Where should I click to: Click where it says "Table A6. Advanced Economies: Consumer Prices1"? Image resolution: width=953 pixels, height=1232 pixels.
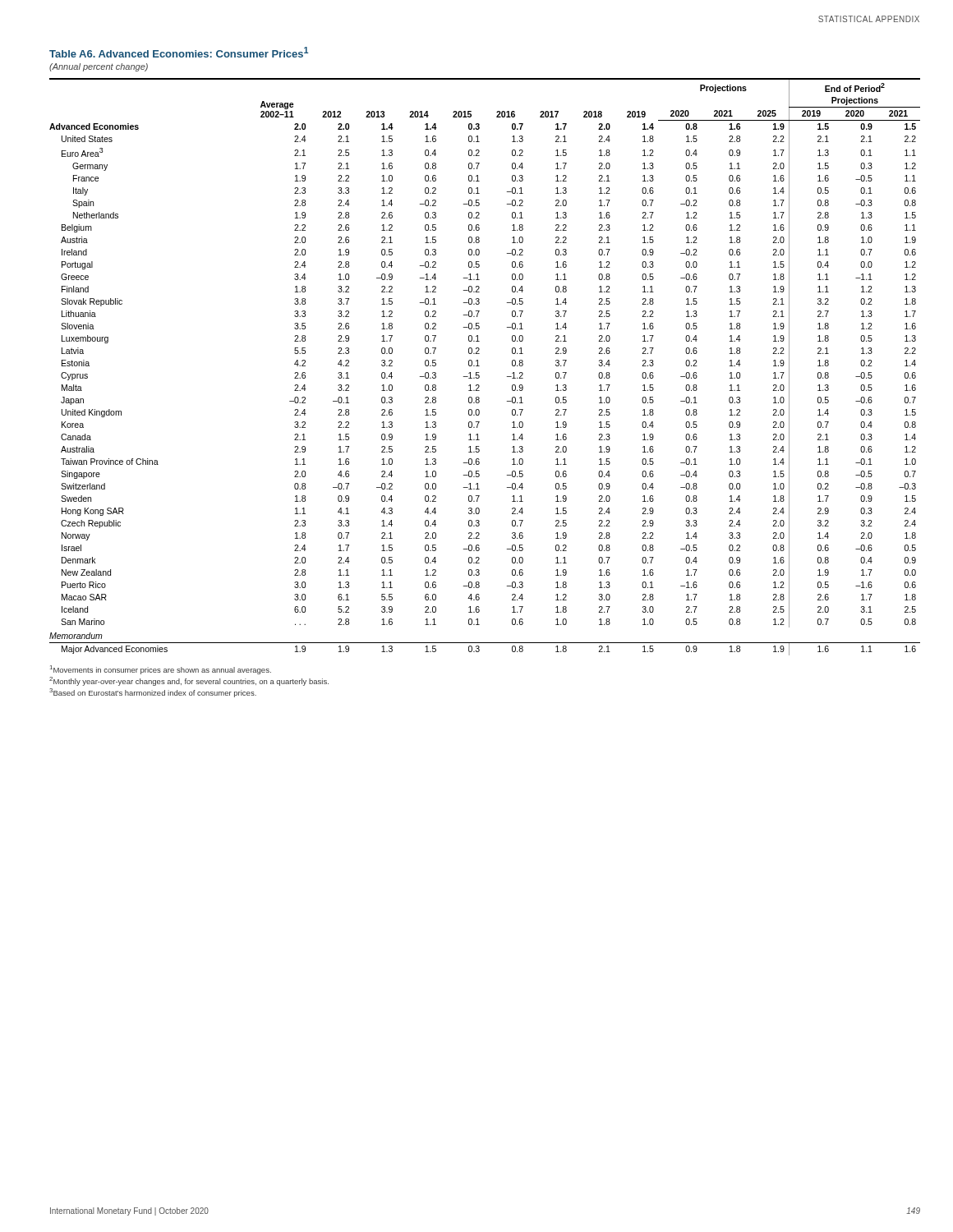click(179, 53)
